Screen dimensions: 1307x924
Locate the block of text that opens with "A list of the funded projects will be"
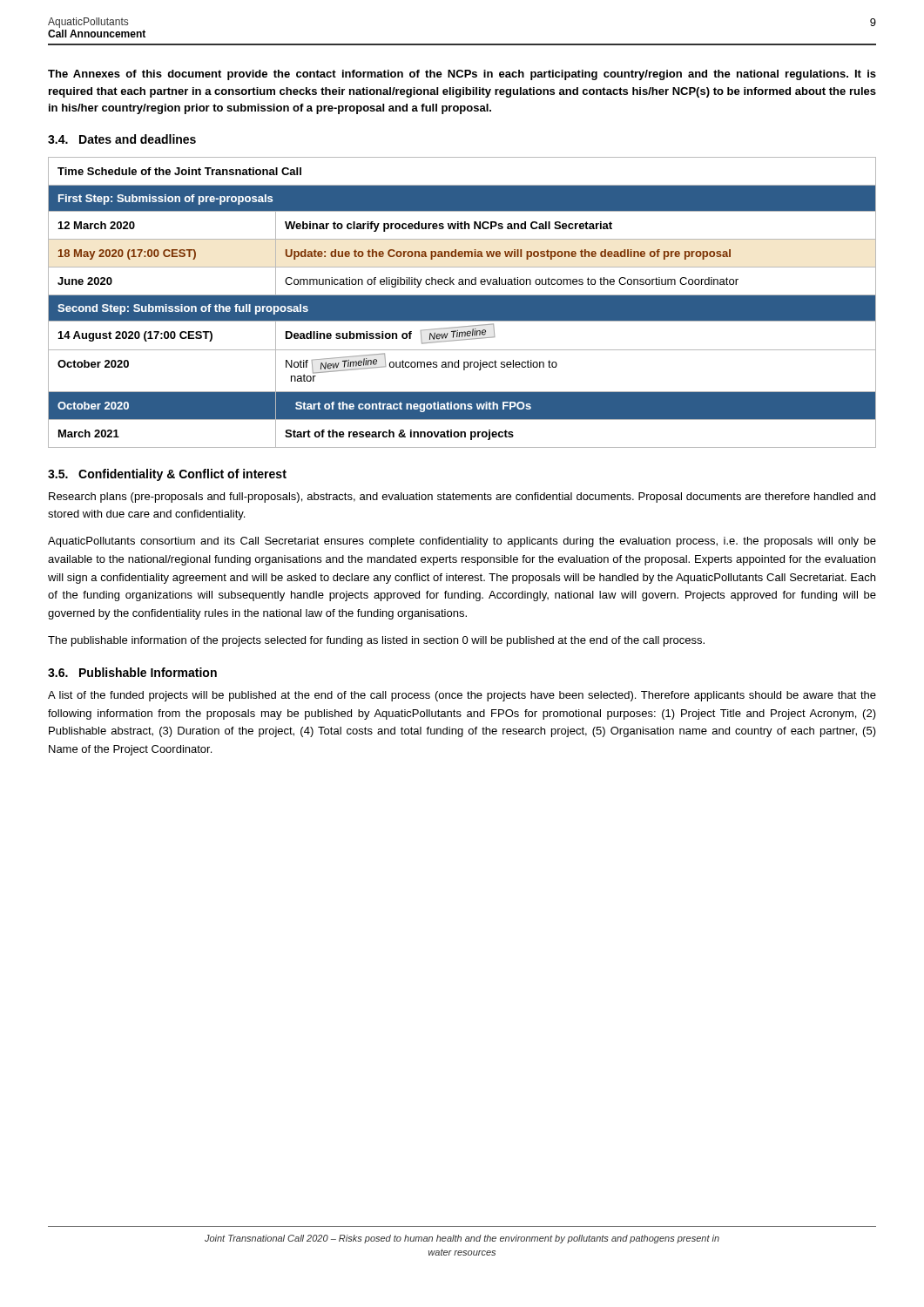point(462,722)
